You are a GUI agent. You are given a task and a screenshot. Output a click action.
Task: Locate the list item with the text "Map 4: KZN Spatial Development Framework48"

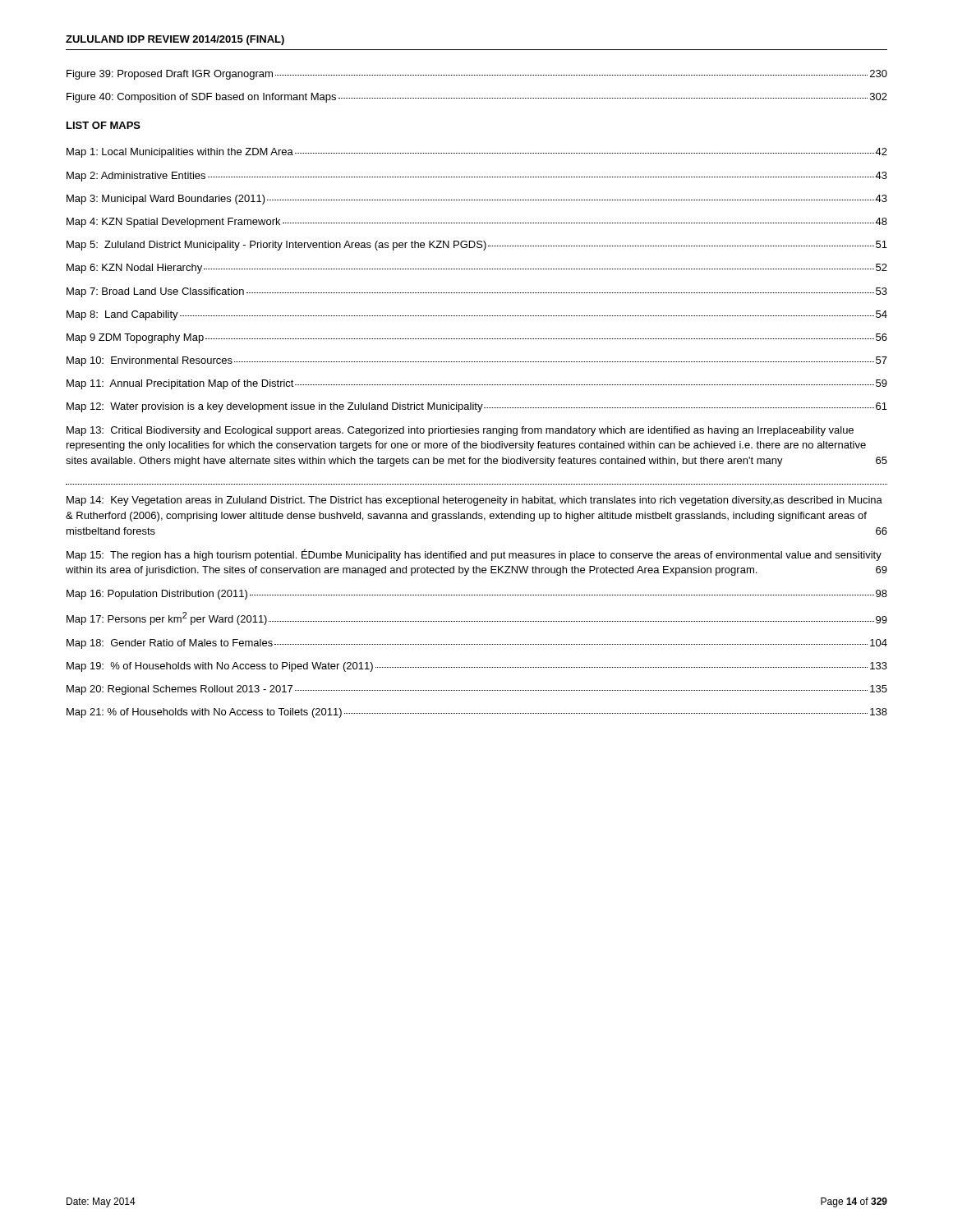(x=476, y=222)
